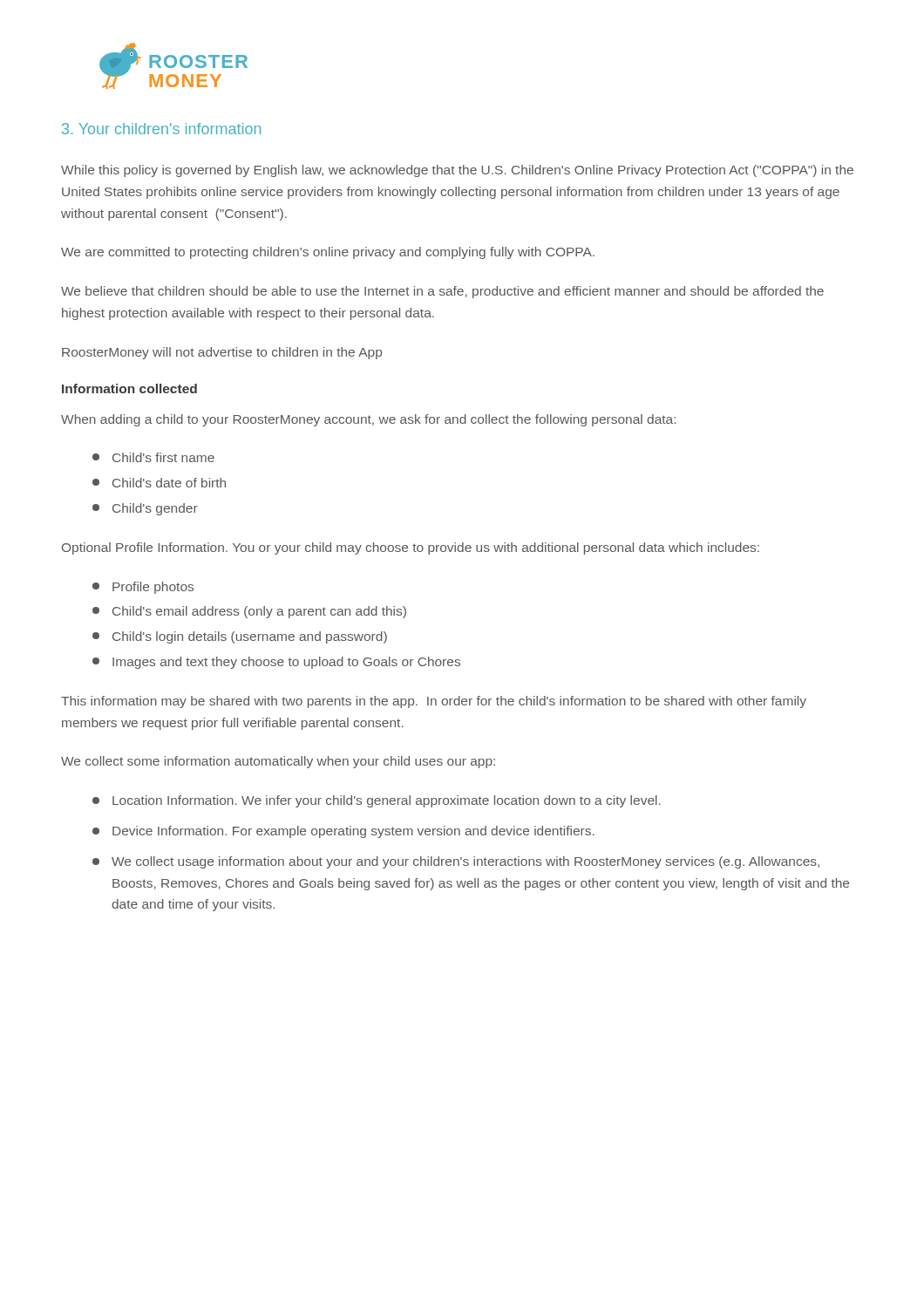This screenshot has width=924, height=1308.
Task: Point to the block beginning "Optional Profile Information. You or your"
Action: (x=411, y=547)
